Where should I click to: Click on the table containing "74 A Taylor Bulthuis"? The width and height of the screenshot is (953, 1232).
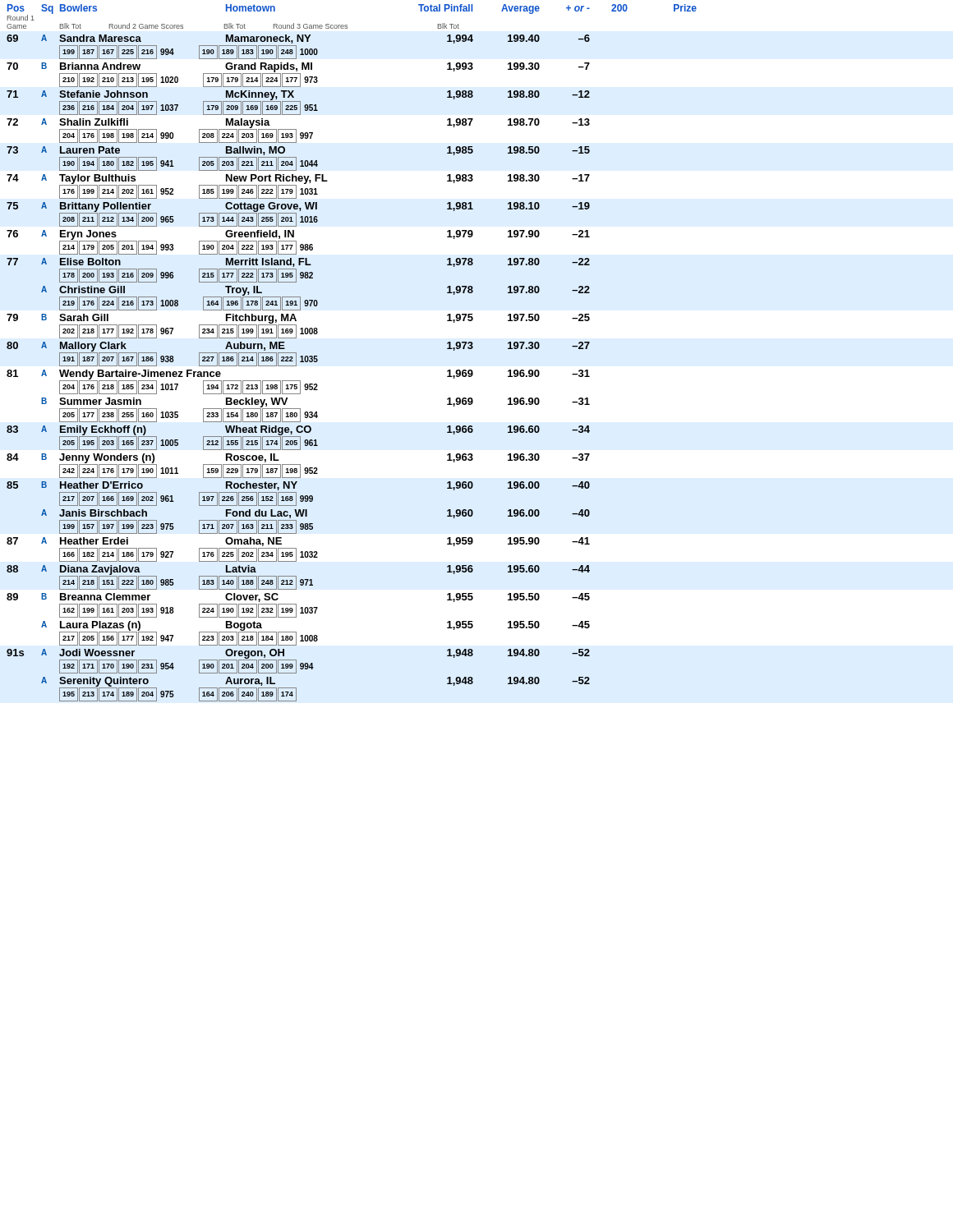[476, 186]
